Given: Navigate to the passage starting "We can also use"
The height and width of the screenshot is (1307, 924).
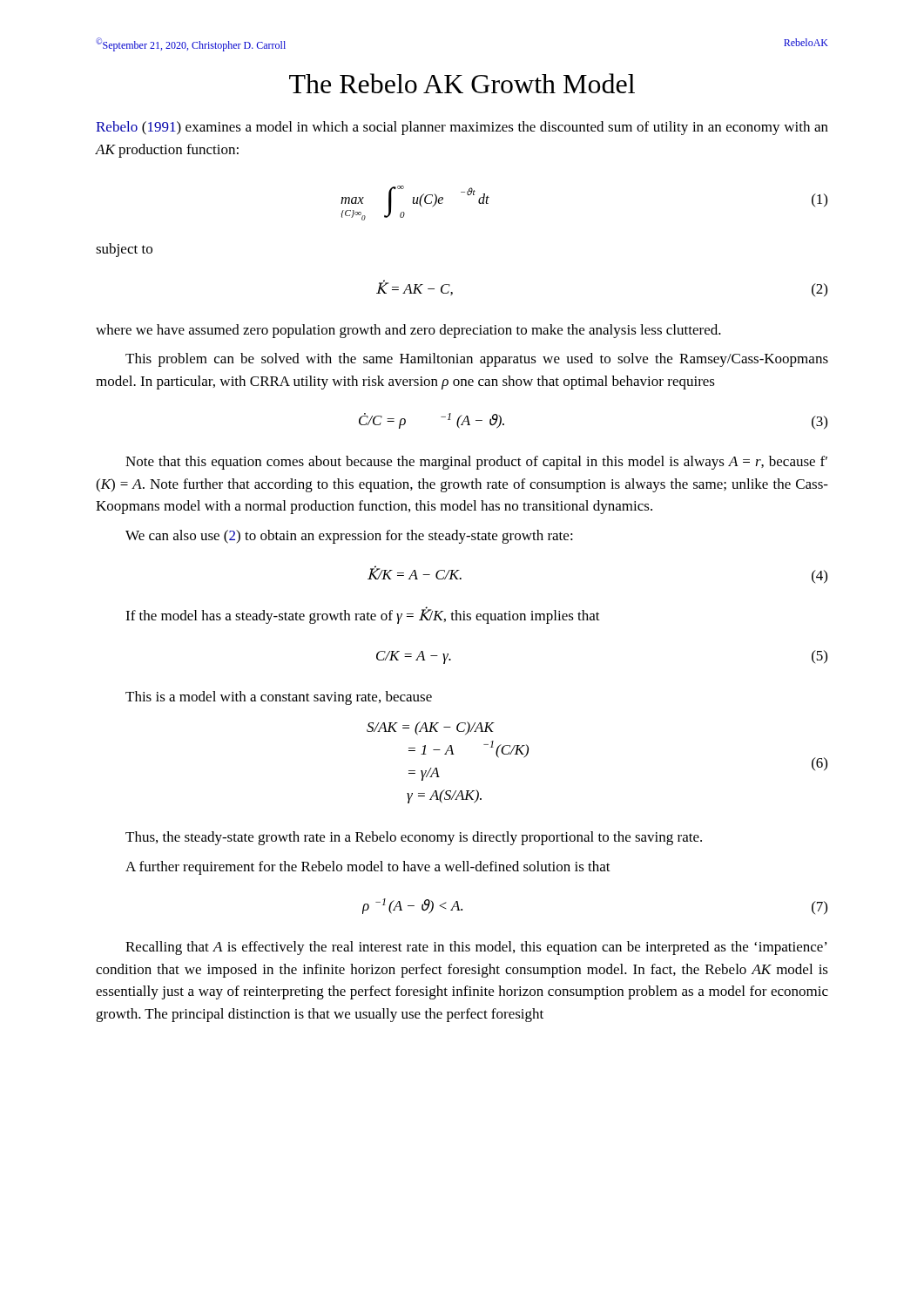Looking at the screenshot, I should coord(462,535).
